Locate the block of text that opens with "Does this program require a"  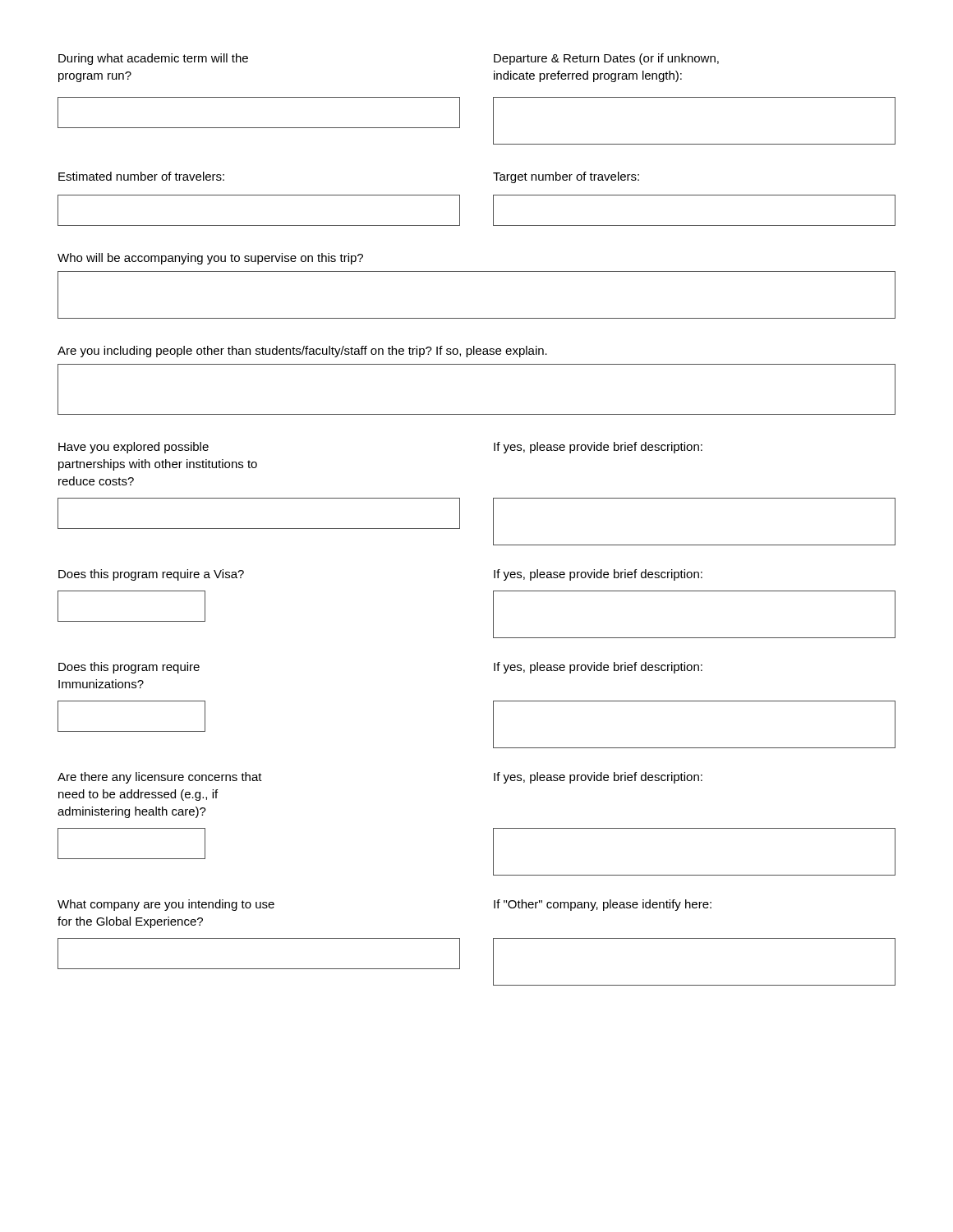pos(151,574)
